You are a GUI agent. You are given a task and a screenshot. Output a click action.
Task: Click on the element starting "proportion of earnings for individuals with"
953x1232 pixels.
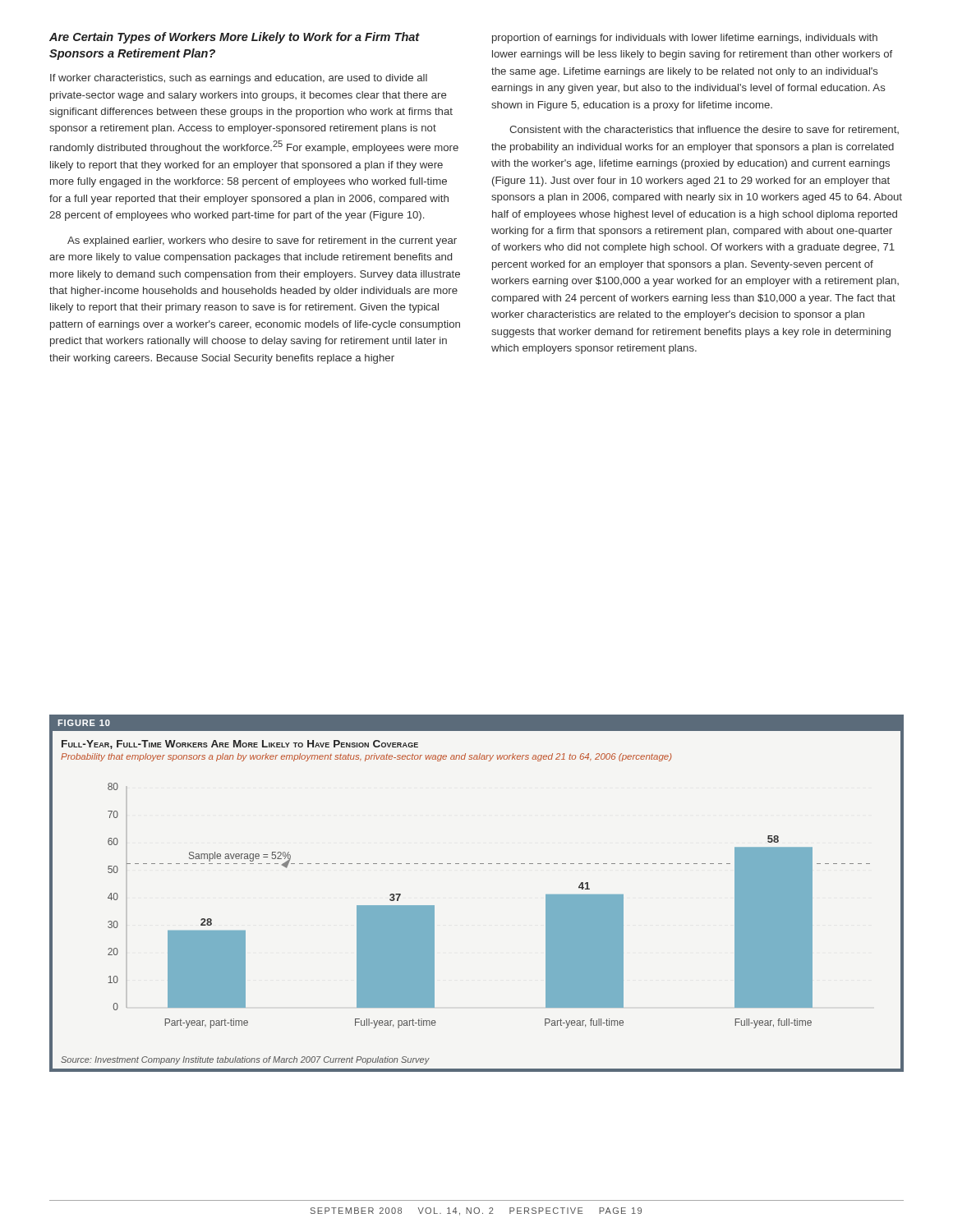click(698, 72)
